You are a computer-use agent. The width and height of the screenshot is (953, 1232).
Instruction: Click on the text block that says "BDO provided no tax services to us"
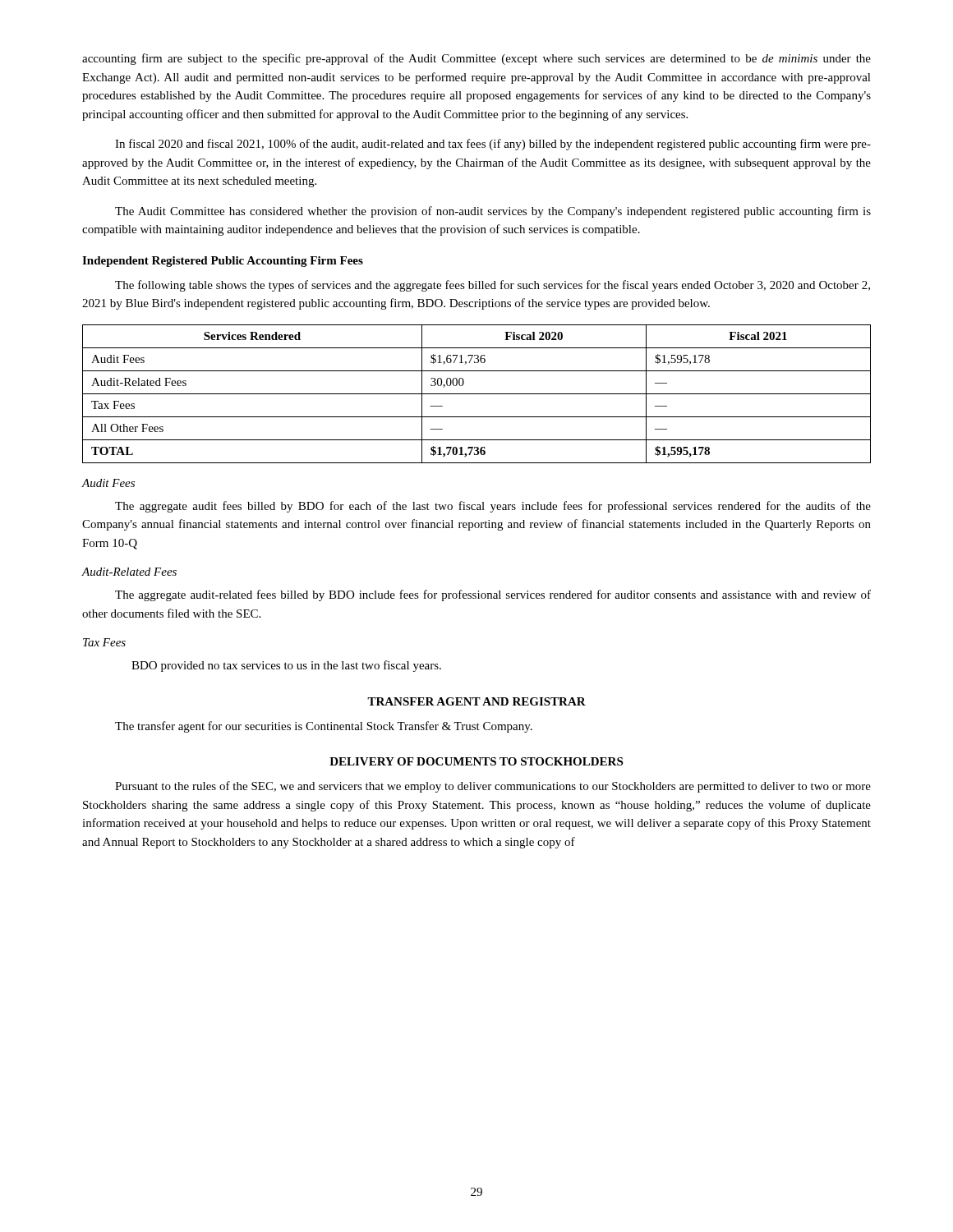tap(287, 665)
